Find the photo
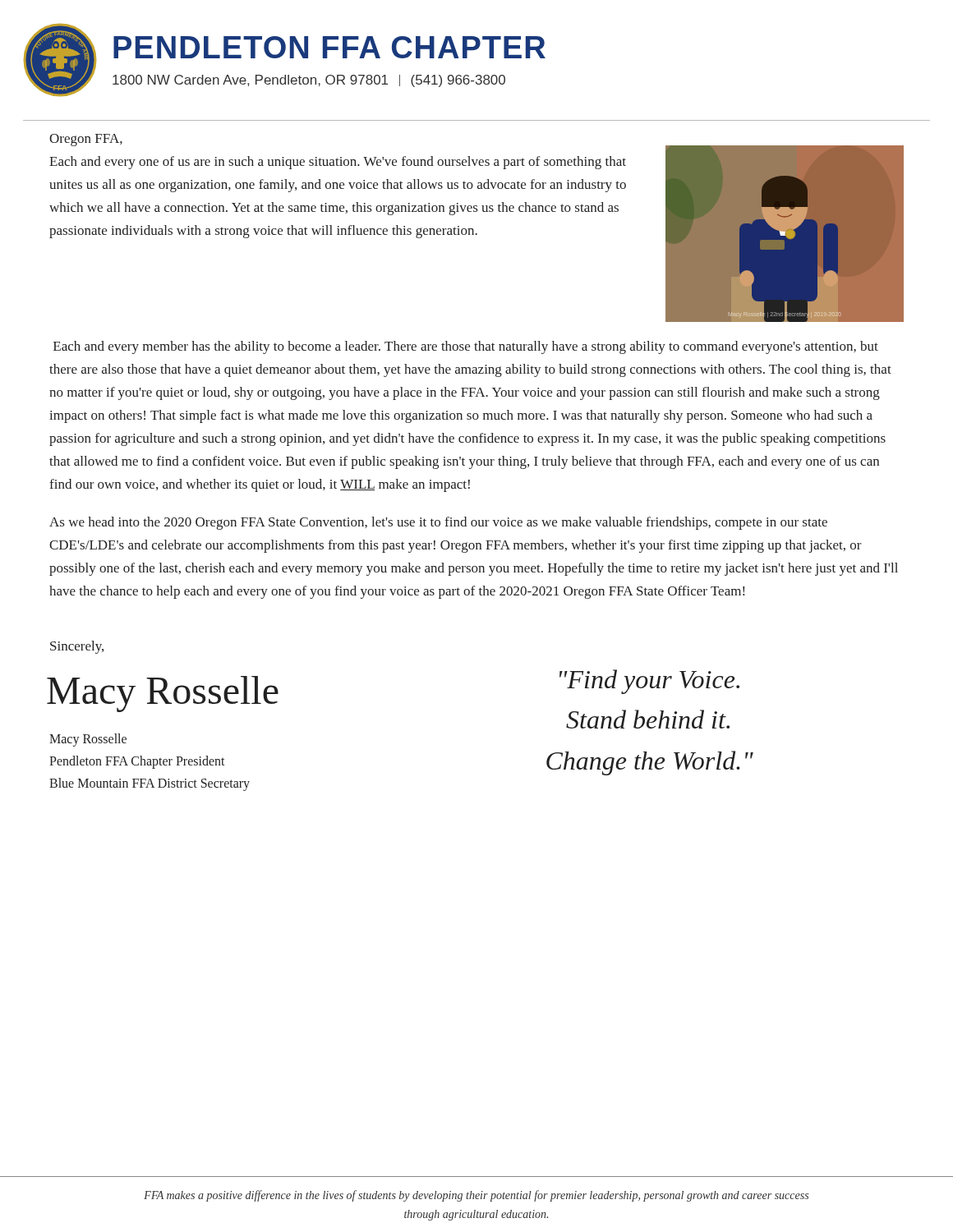The width and height of the screenshot is (953, 1232). (785, 234)
